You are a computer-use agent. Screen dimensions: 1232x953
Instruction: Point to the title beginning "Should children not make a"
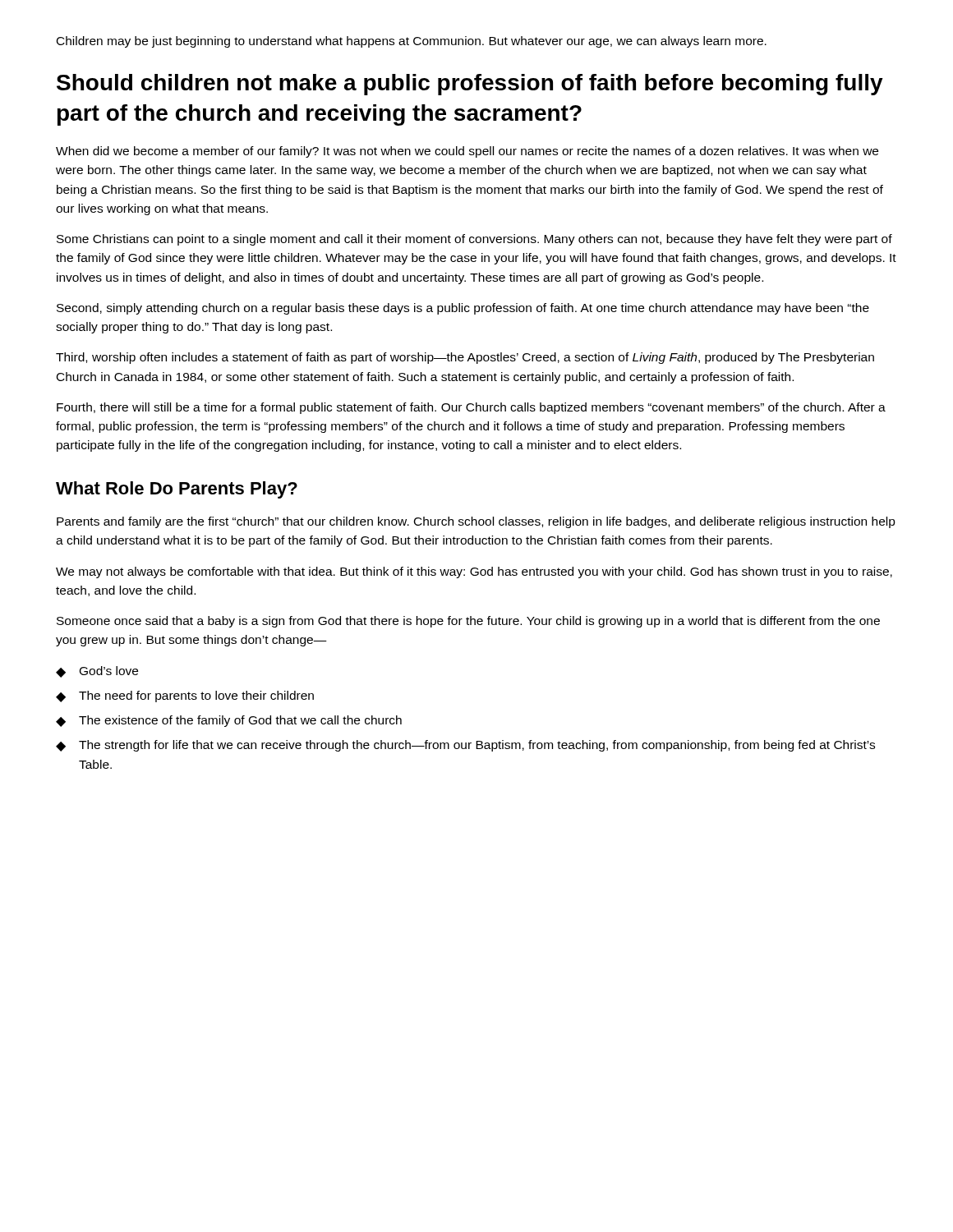[x=469, y=98]
